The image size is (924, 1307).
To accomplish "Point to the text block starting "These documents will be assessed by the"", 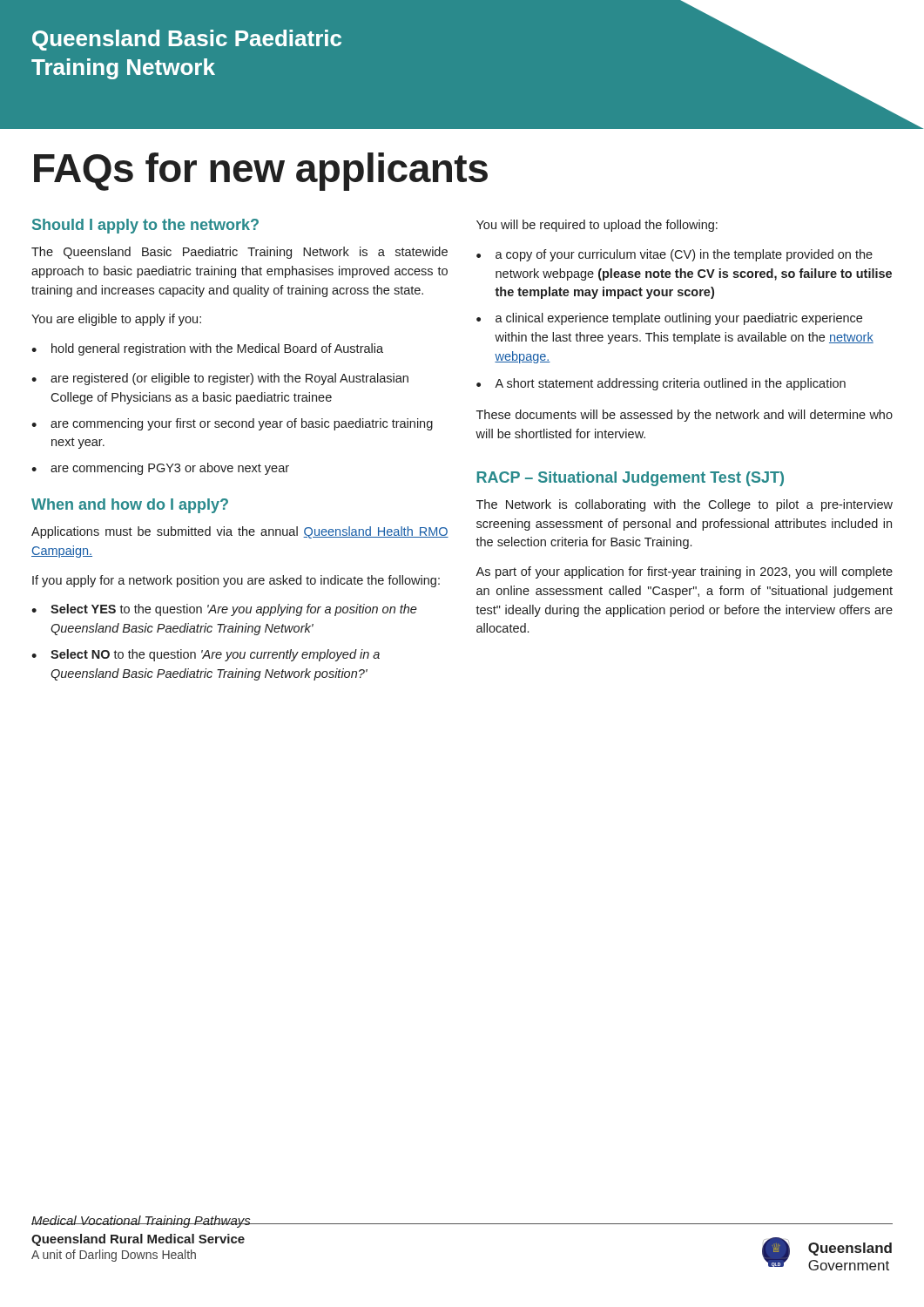I will point(684,425).
